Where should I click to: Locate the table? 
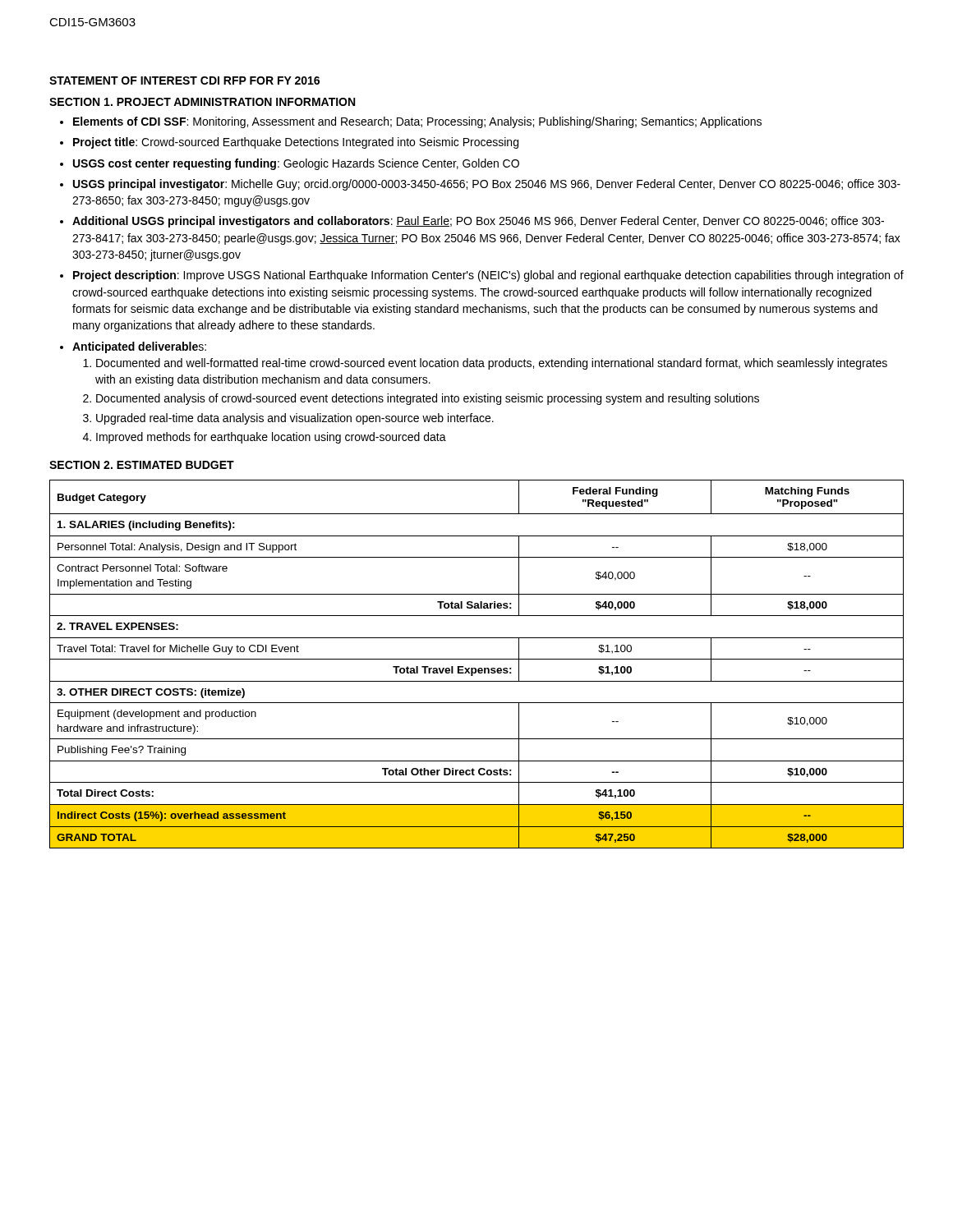pyautogui.click(x=476, y=664)
